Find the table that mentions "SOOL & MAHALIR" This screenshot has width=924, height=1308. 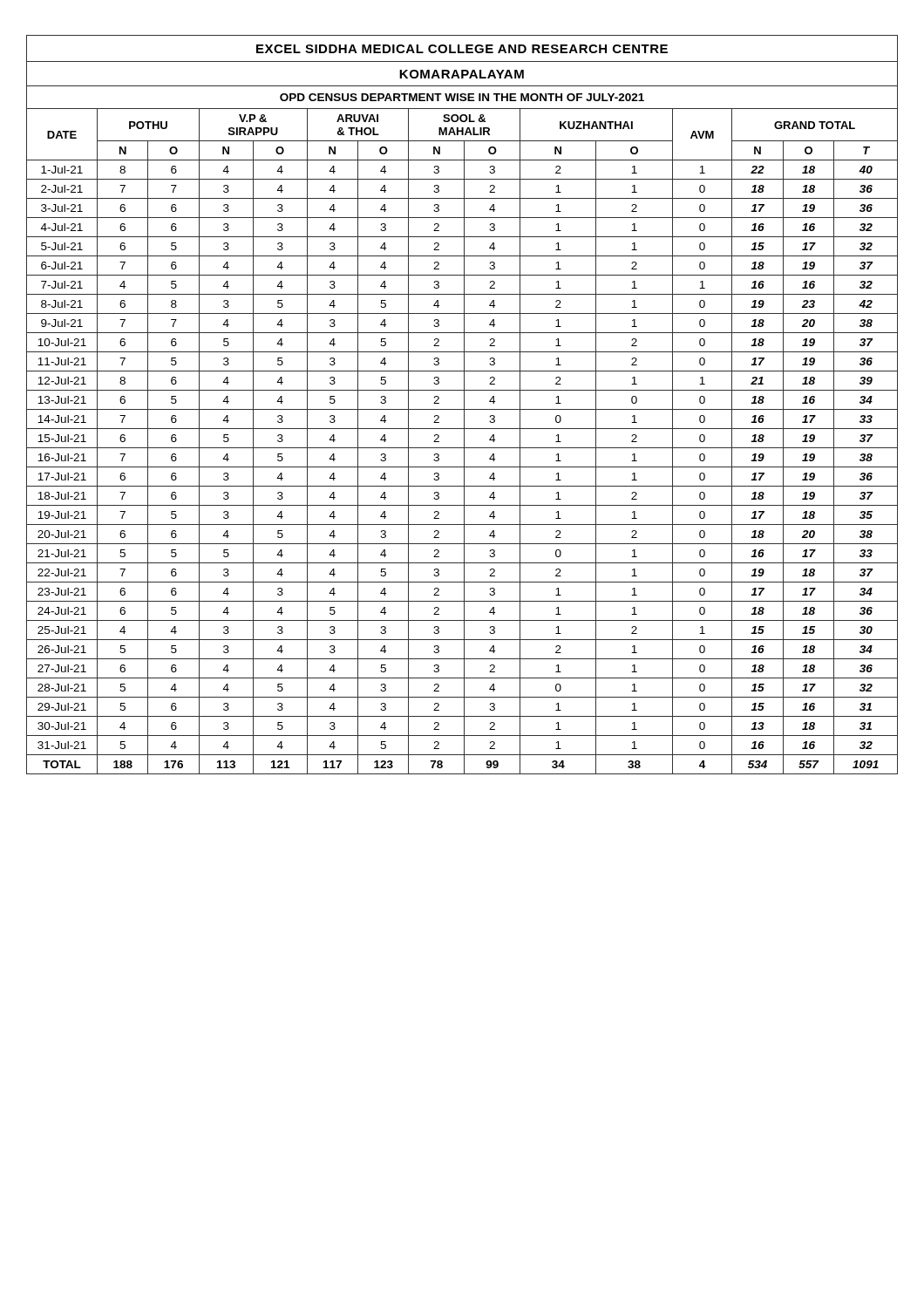(462, 405)
